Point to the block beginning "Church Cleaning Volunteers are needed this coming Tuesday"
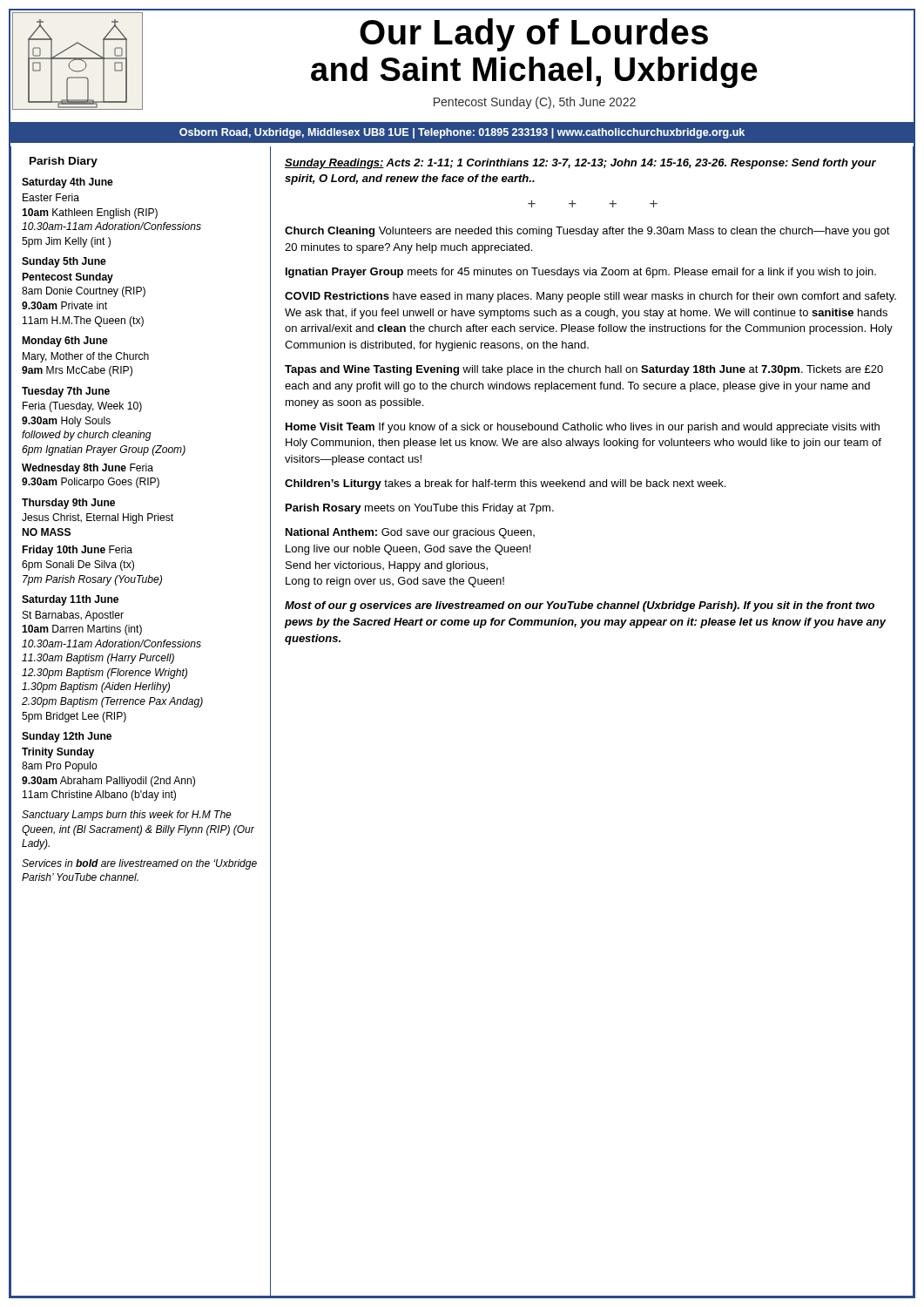Image resolution: width=924 pixels, height=1307 pixels. tap(587, 239)
